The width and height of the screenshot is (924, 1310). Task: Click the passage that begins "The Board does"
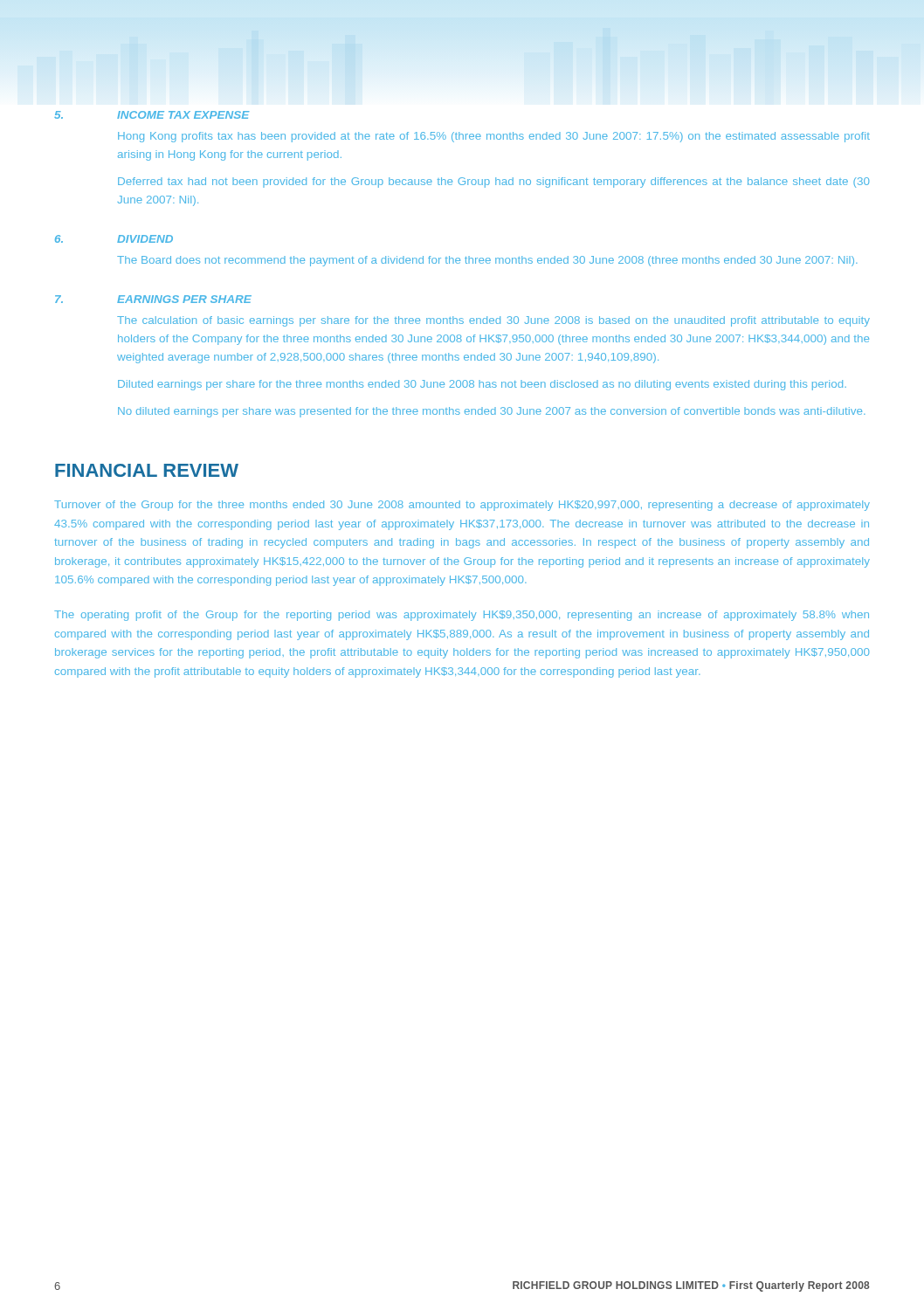click(x=488, y=260)
